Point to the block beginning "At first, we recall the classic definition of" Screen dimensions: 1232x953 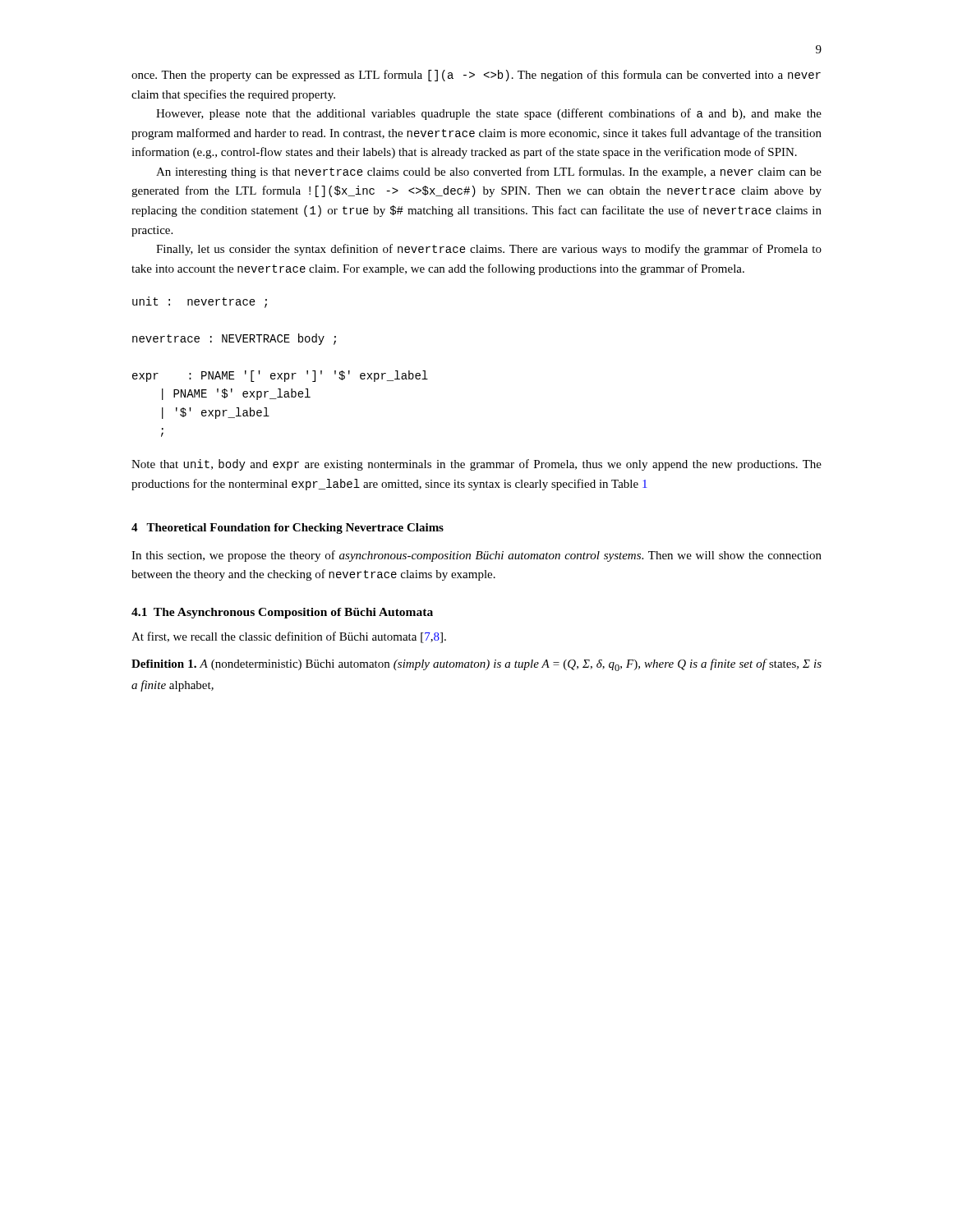point(289,637)
